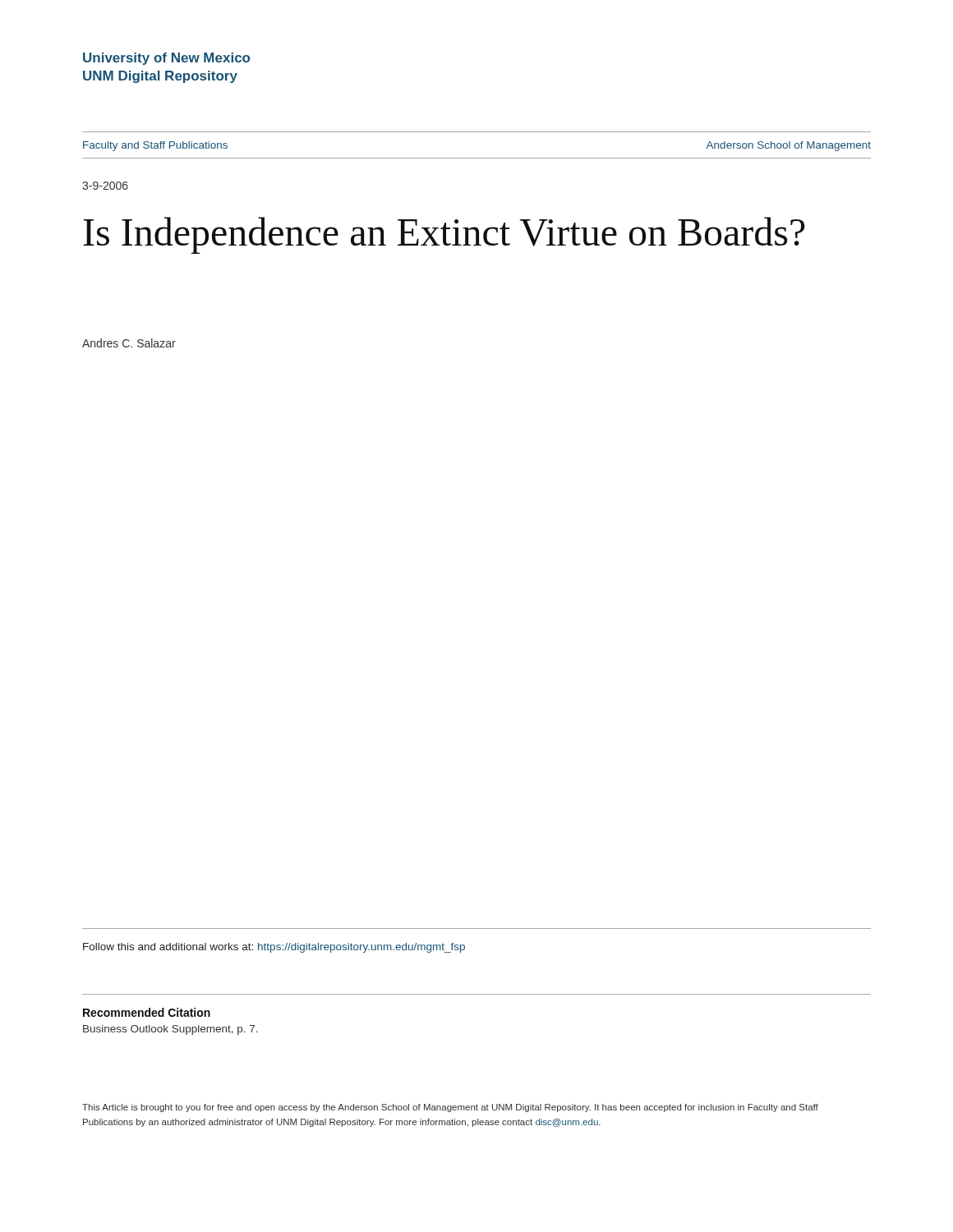Select the passage starting "Business Outlook Supplement, p. 7."
This screenshot has height=1232, width=953.
(x=170, y=1029)
